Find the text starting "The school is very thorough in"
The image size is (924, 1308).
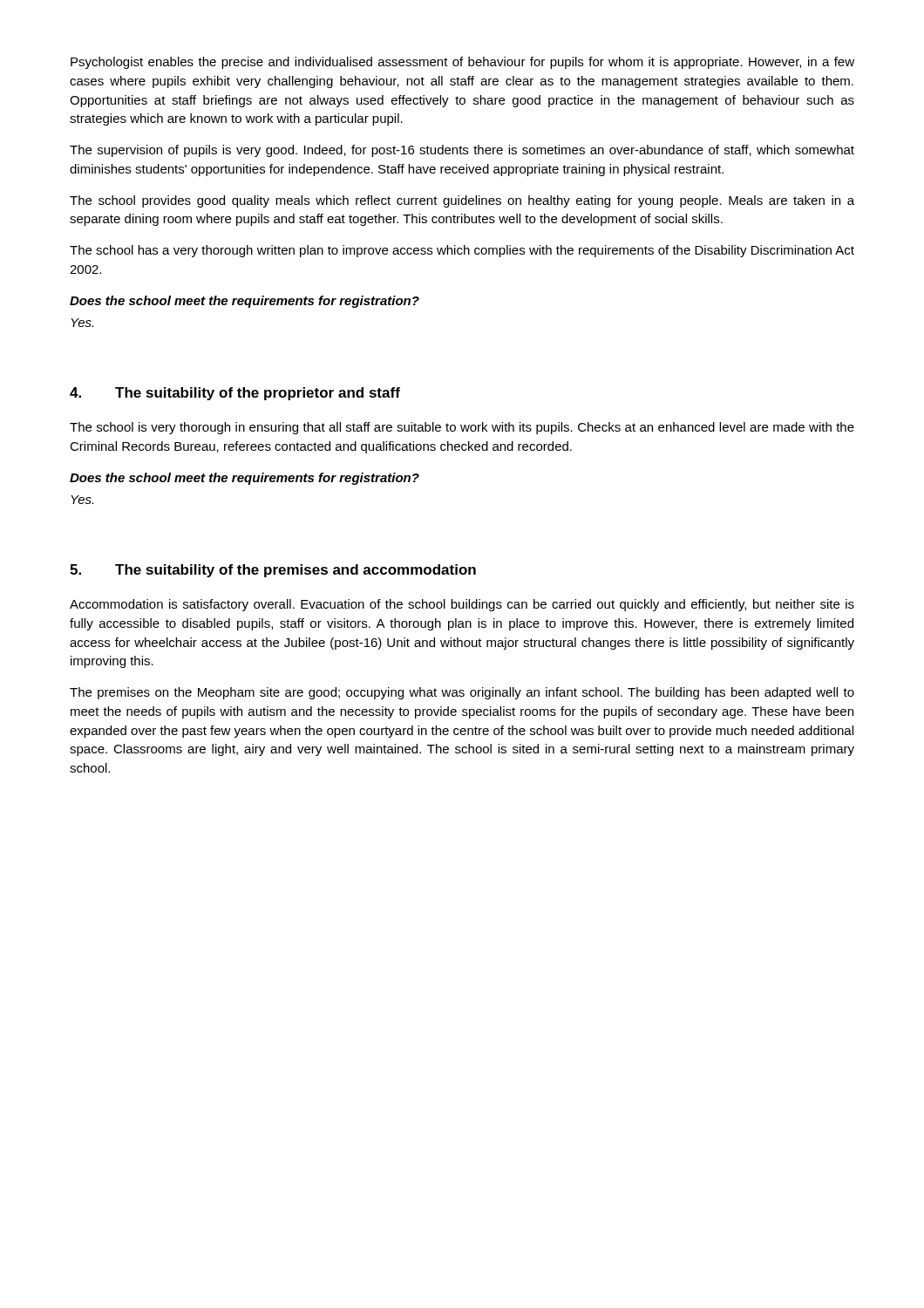coord(462,437)
